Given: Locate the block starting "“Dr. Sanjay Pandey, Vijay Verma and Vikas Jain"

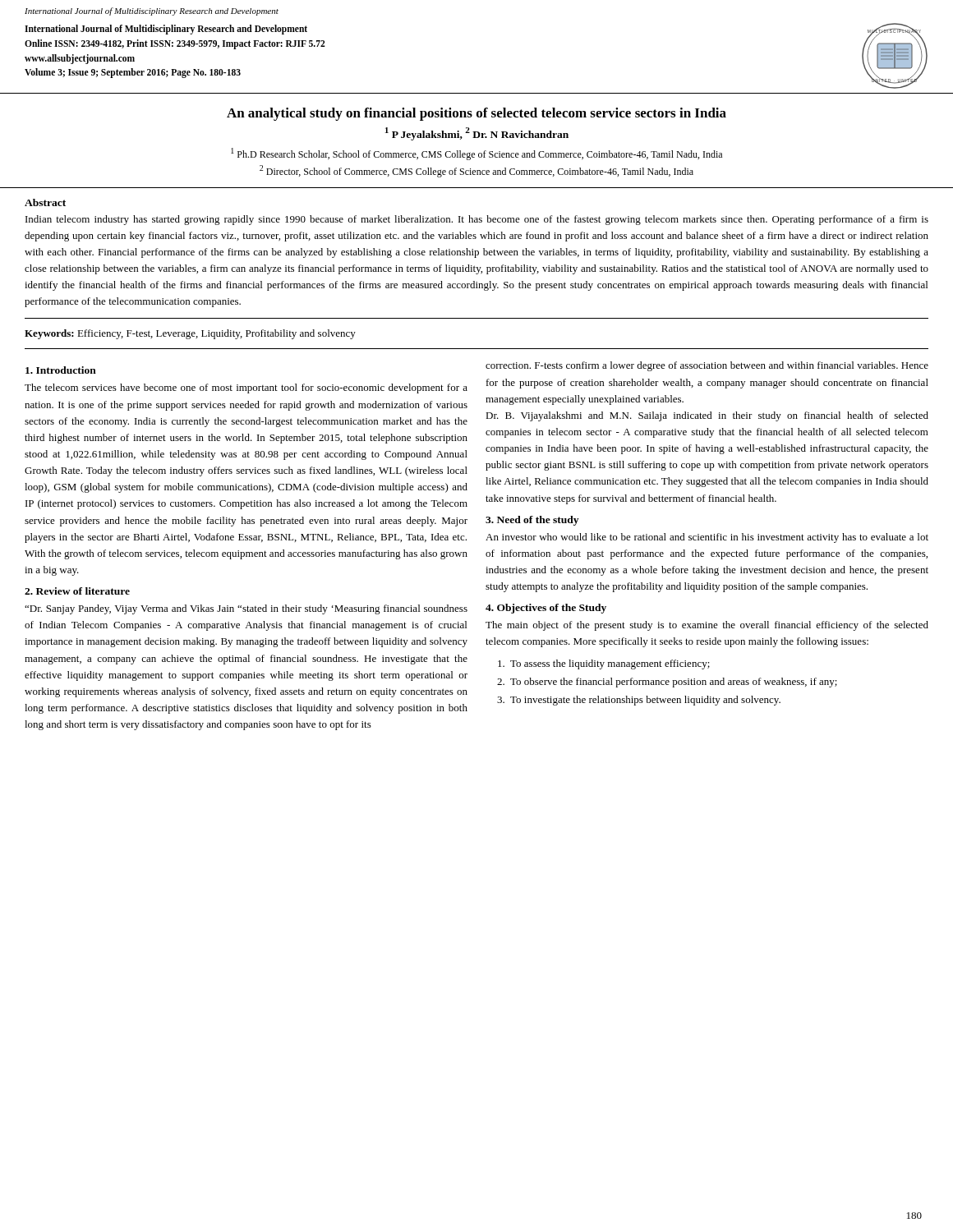Looking at the screenshot, I should click(x=246, y=666).
